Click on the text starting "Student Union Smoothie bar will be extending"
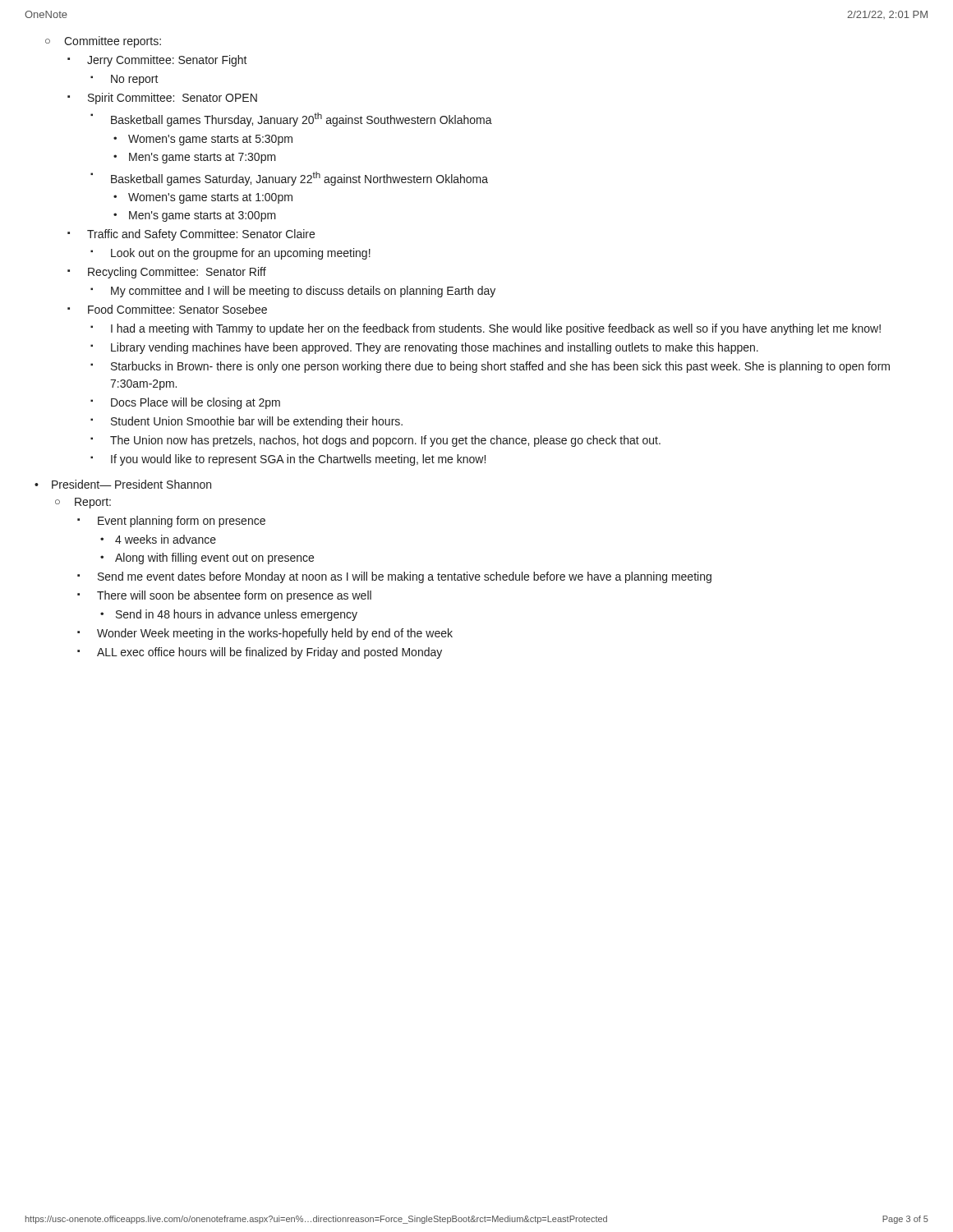This screenshot has height=1232, width=953. coord(257,422)
